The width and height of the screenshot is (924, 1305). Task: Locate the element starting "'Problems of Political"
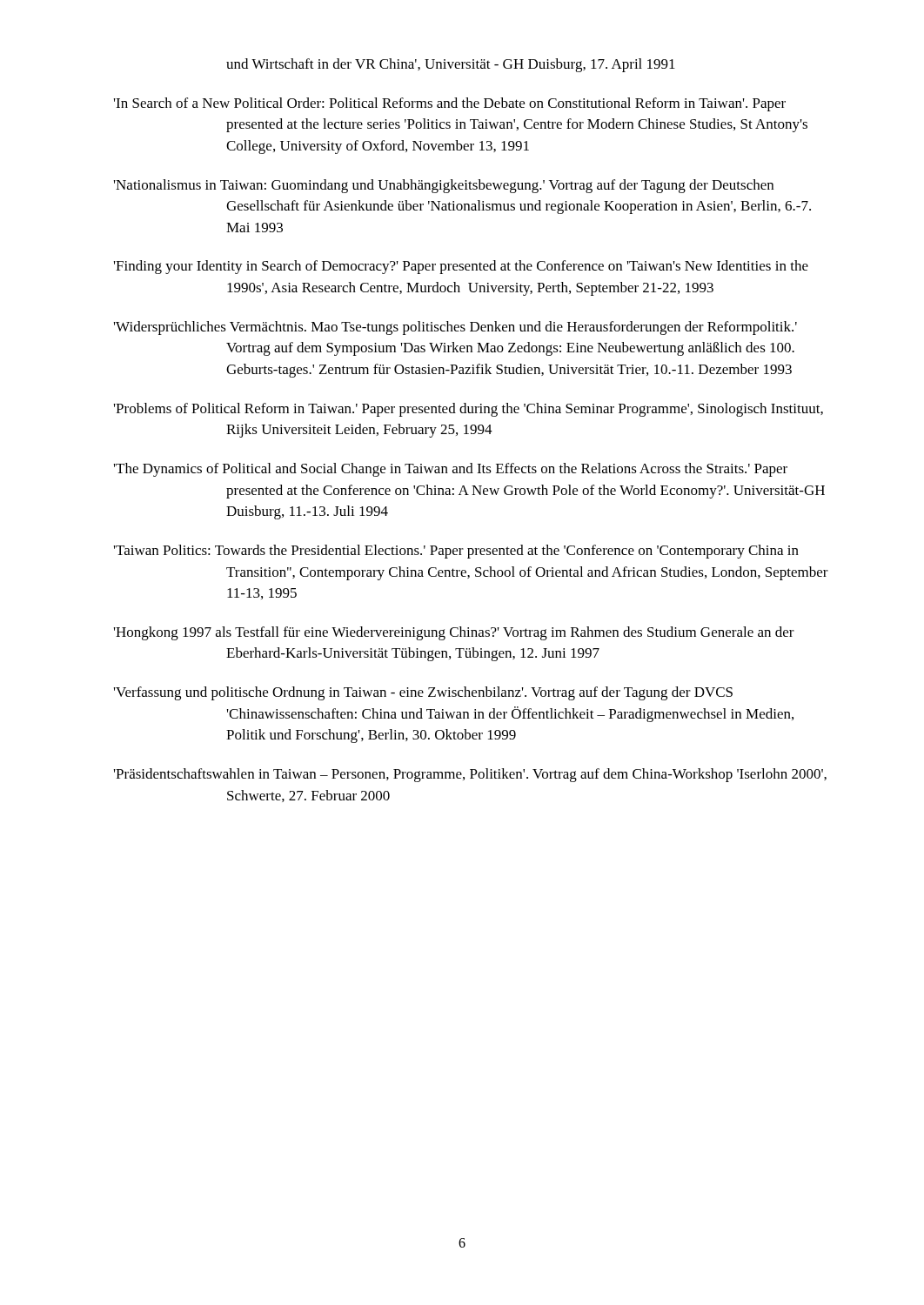tap(475, 420)
